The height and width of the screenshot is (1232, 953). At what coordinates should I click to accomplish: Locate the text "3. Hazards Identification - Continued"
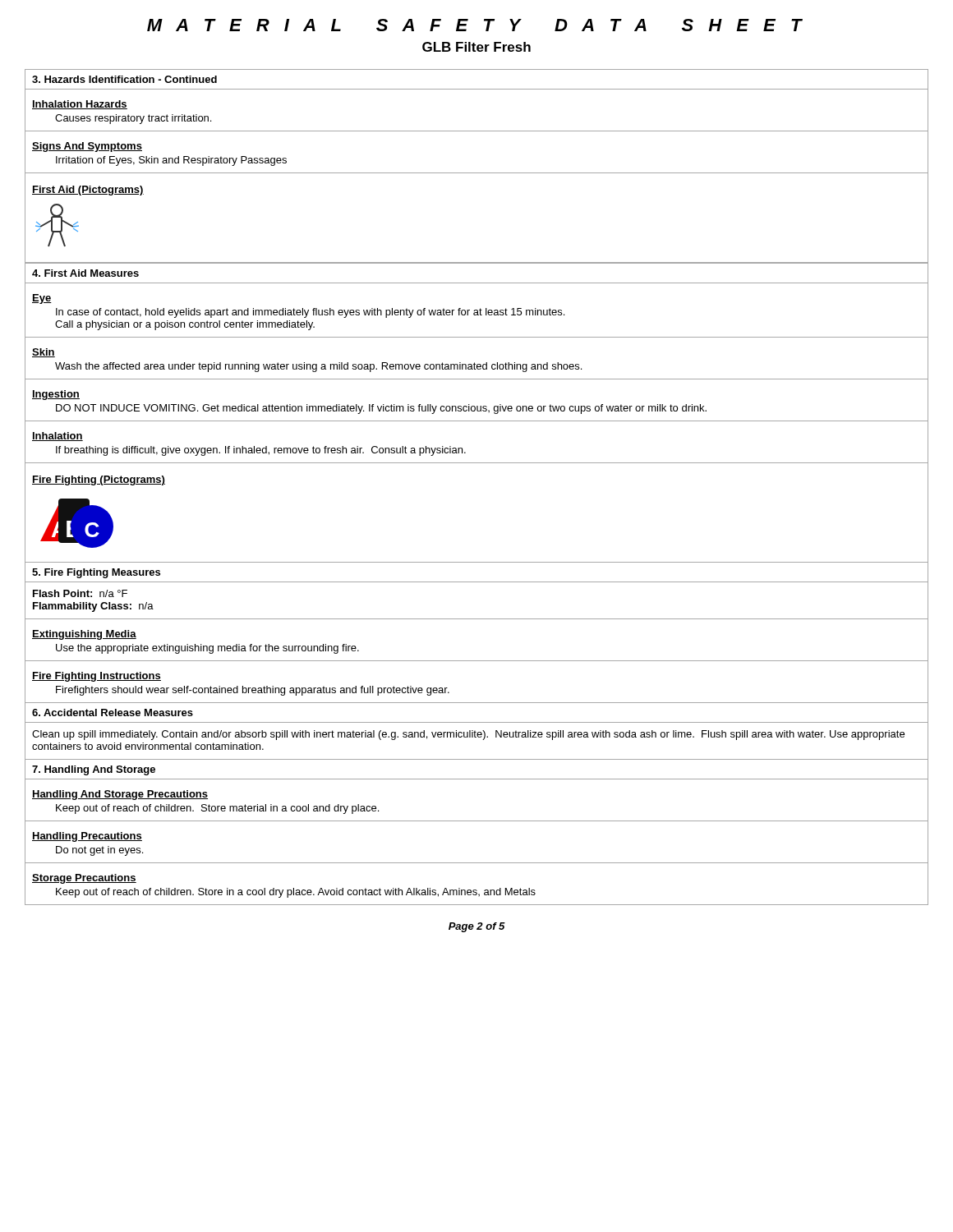pos(125,79)
